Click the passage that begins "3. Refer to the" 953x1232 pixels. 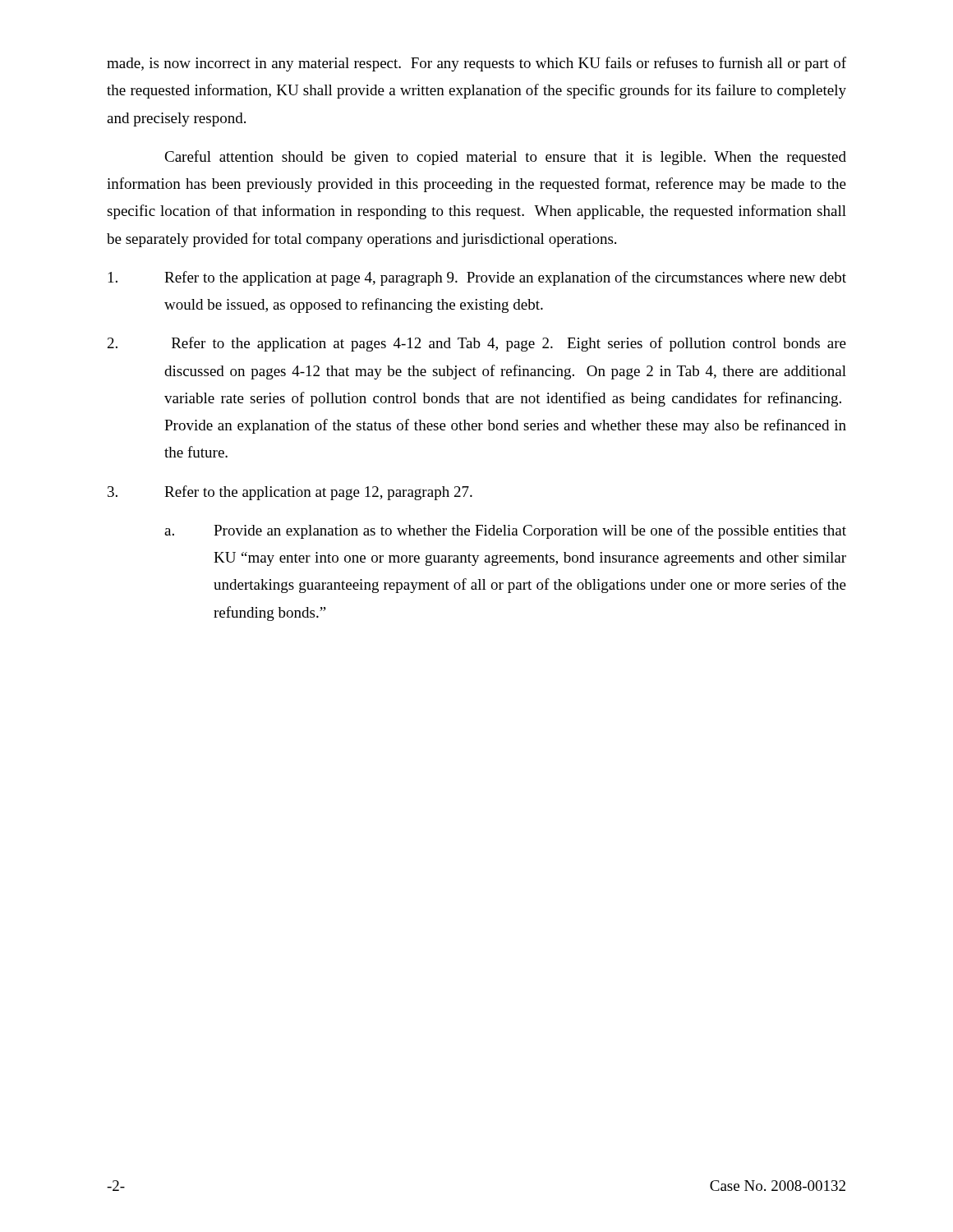[x=476, y=491]
